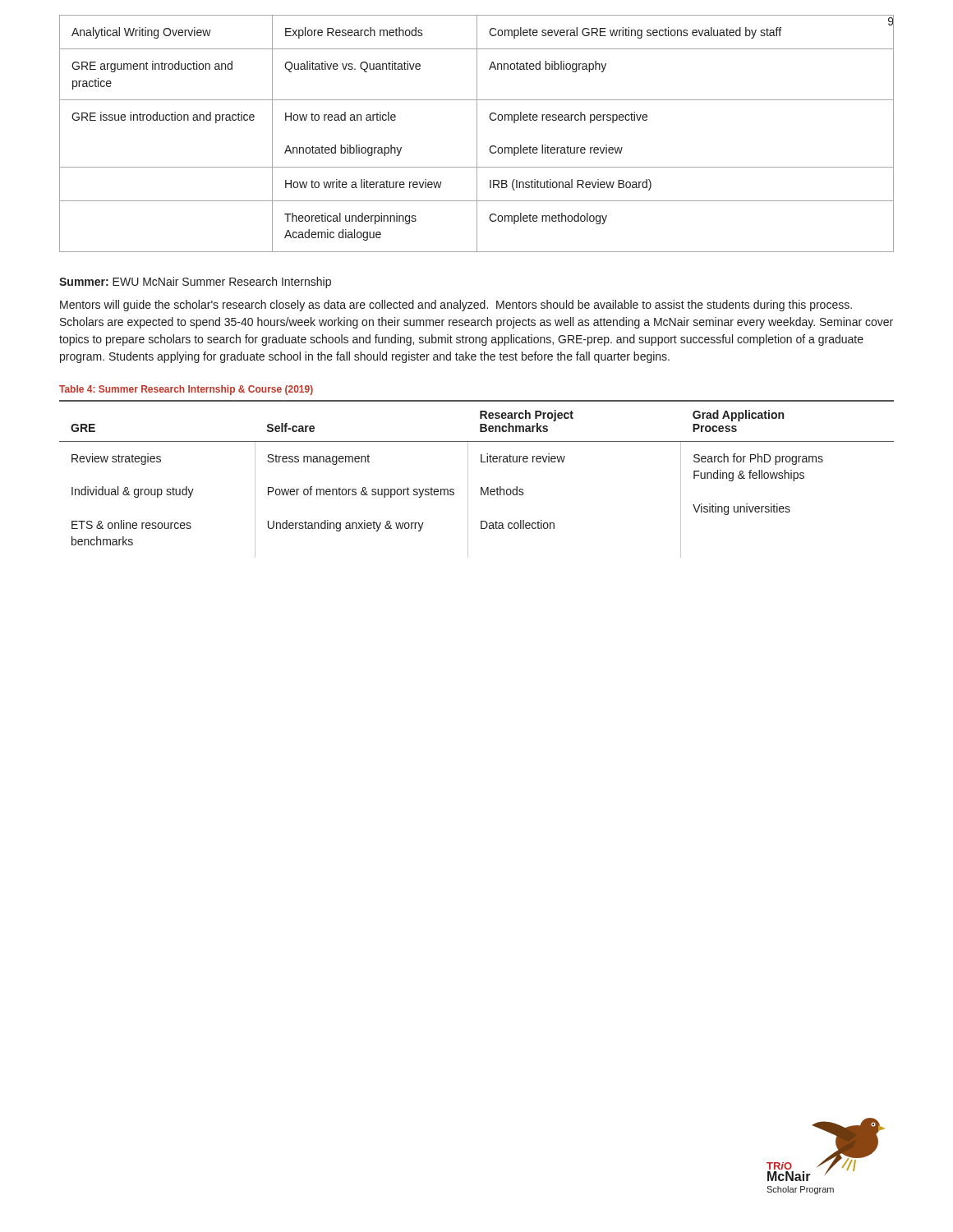Locate the table with the text "Search for PhD"

tap(476, 479)
